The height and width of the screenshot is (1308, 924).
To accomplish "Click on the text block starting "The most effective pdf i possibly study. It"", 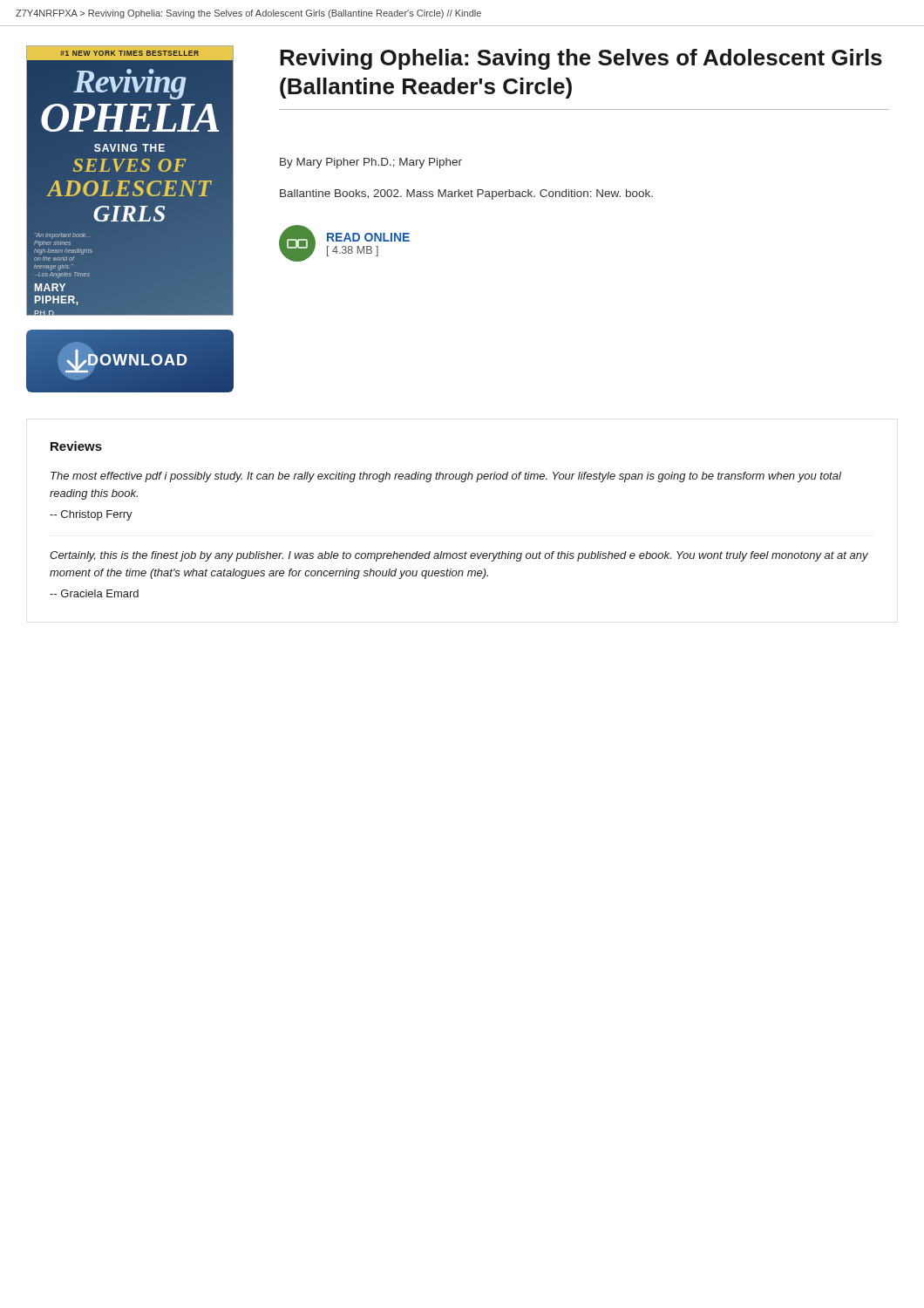I will pyautogui.click(x=445, y=484).
